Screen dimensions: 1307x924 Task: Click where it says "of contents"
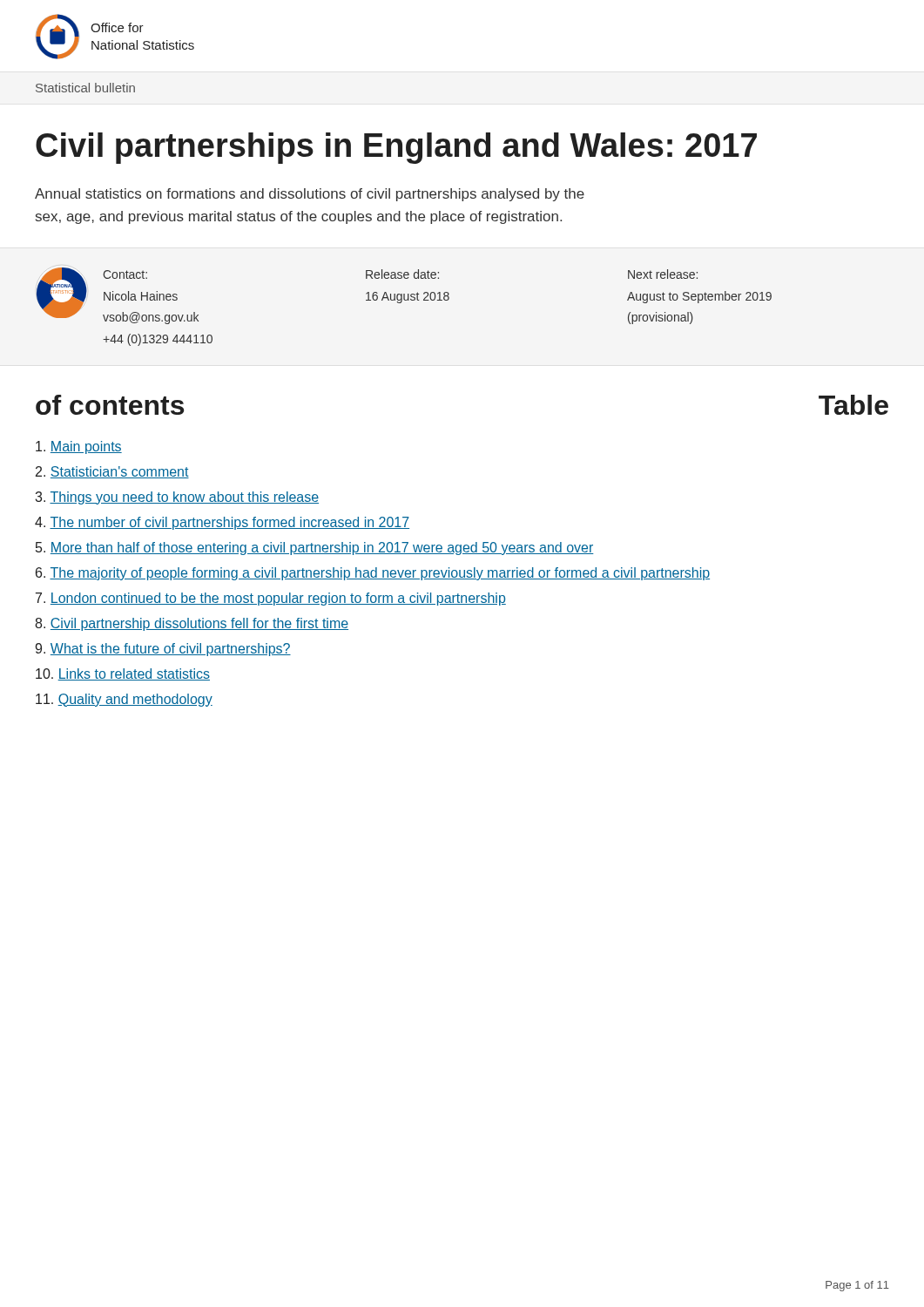pyautogui.click(x=110, y=406)
